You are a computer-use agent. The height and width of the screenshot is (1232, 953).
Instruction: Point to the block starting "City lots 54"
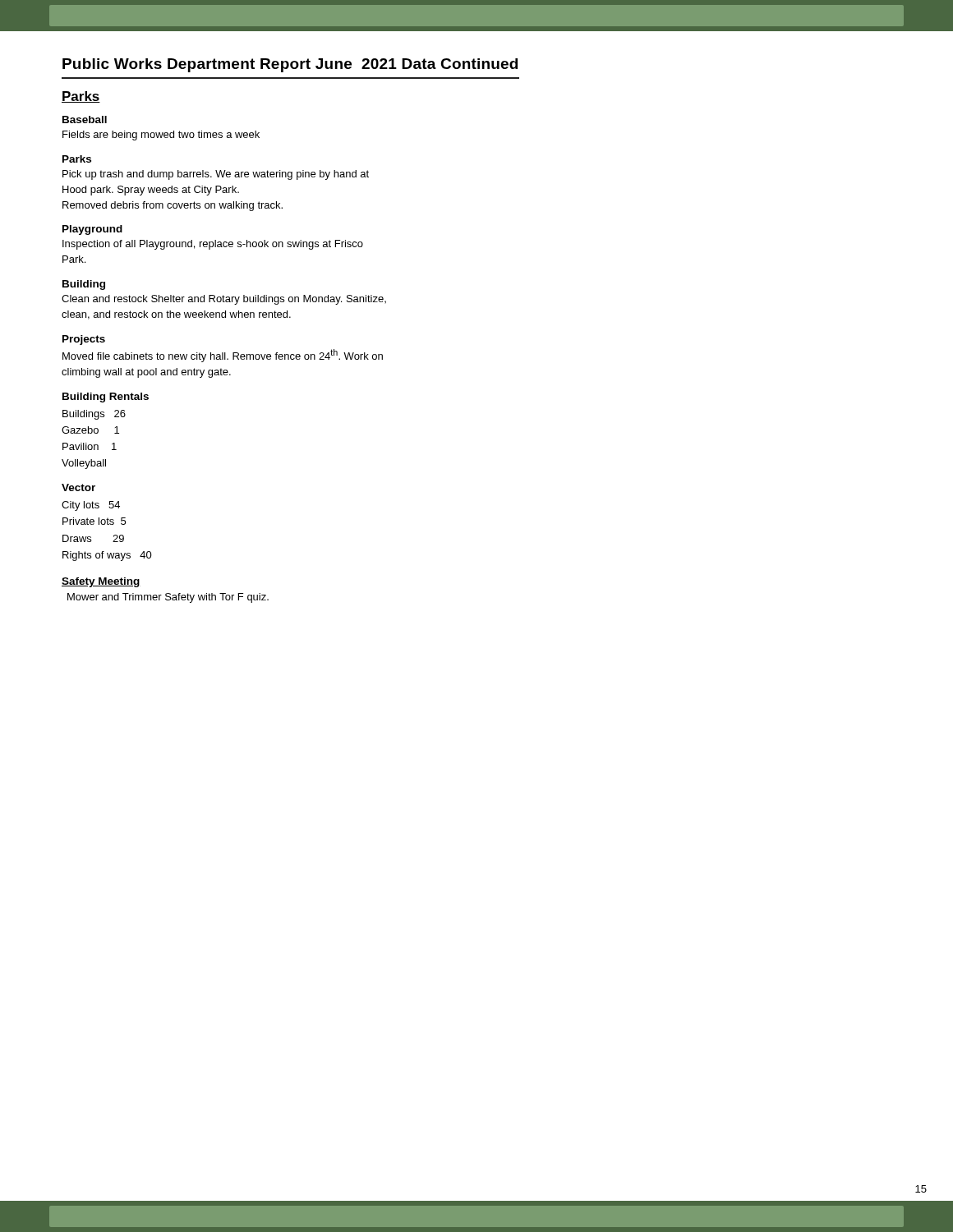[91, 505]
